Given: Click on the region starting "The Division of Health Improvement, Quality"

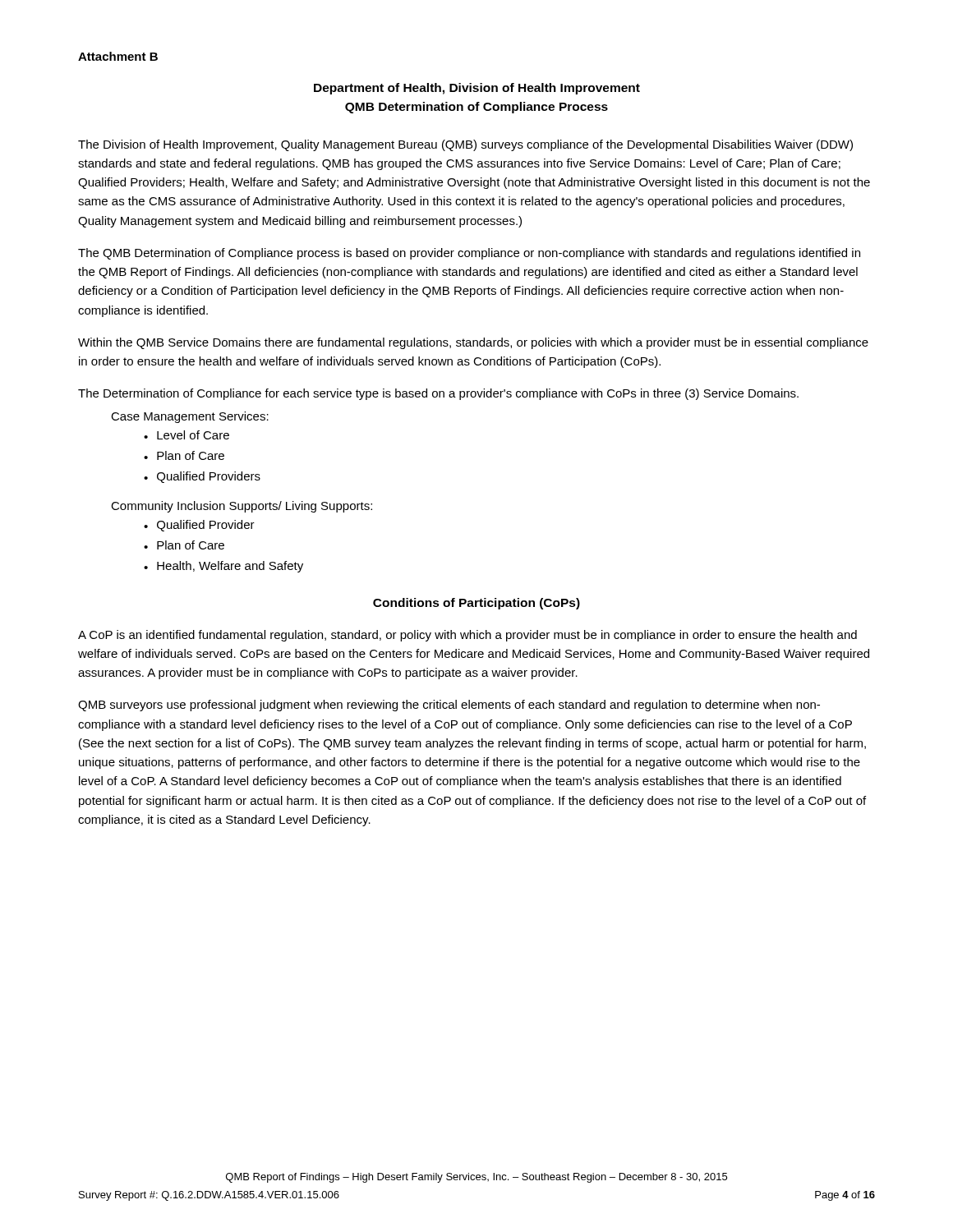Looking at the screenshot, I should point(474,182).
